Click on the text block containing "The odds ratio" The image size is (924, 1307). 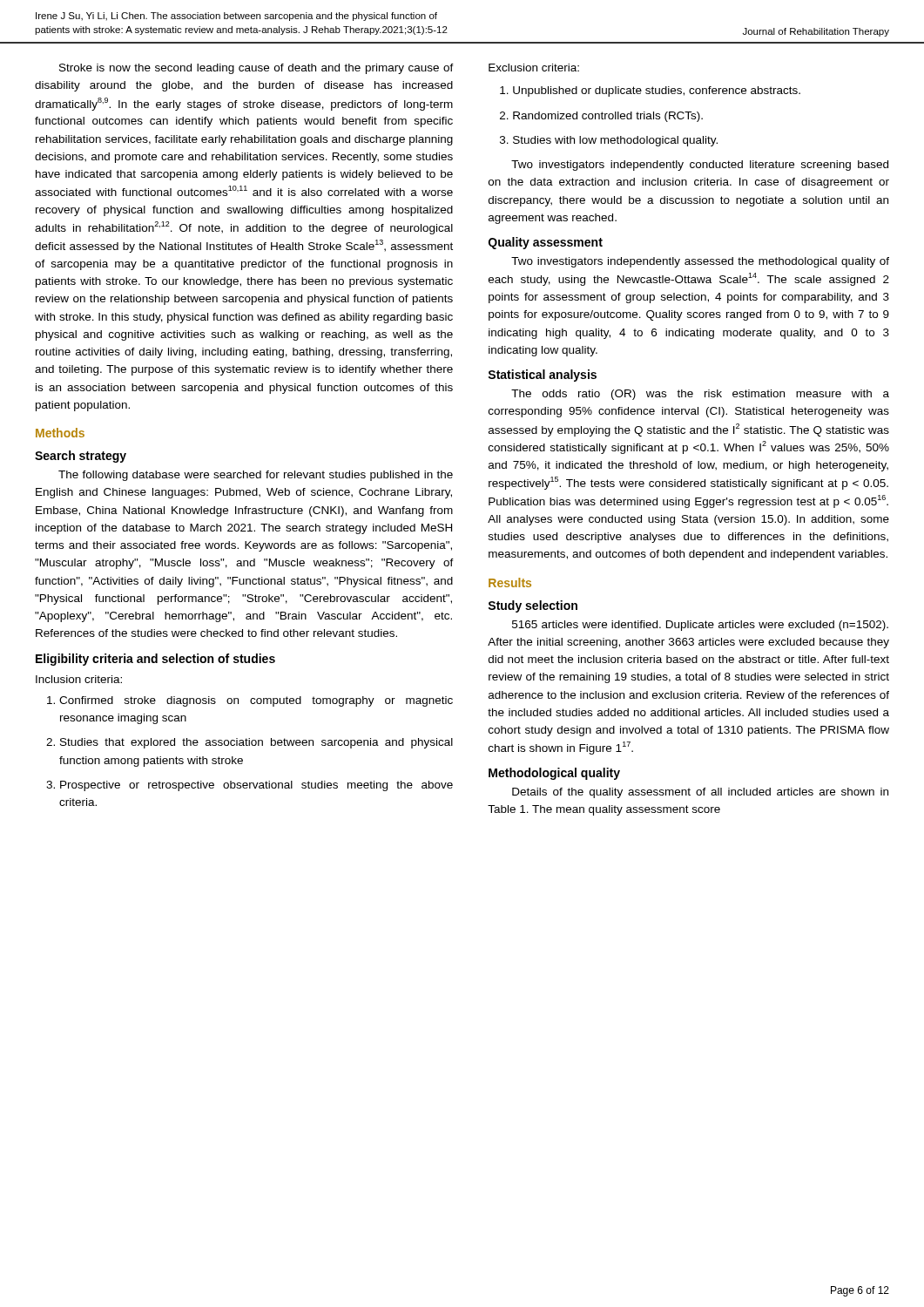pos(689,474)
